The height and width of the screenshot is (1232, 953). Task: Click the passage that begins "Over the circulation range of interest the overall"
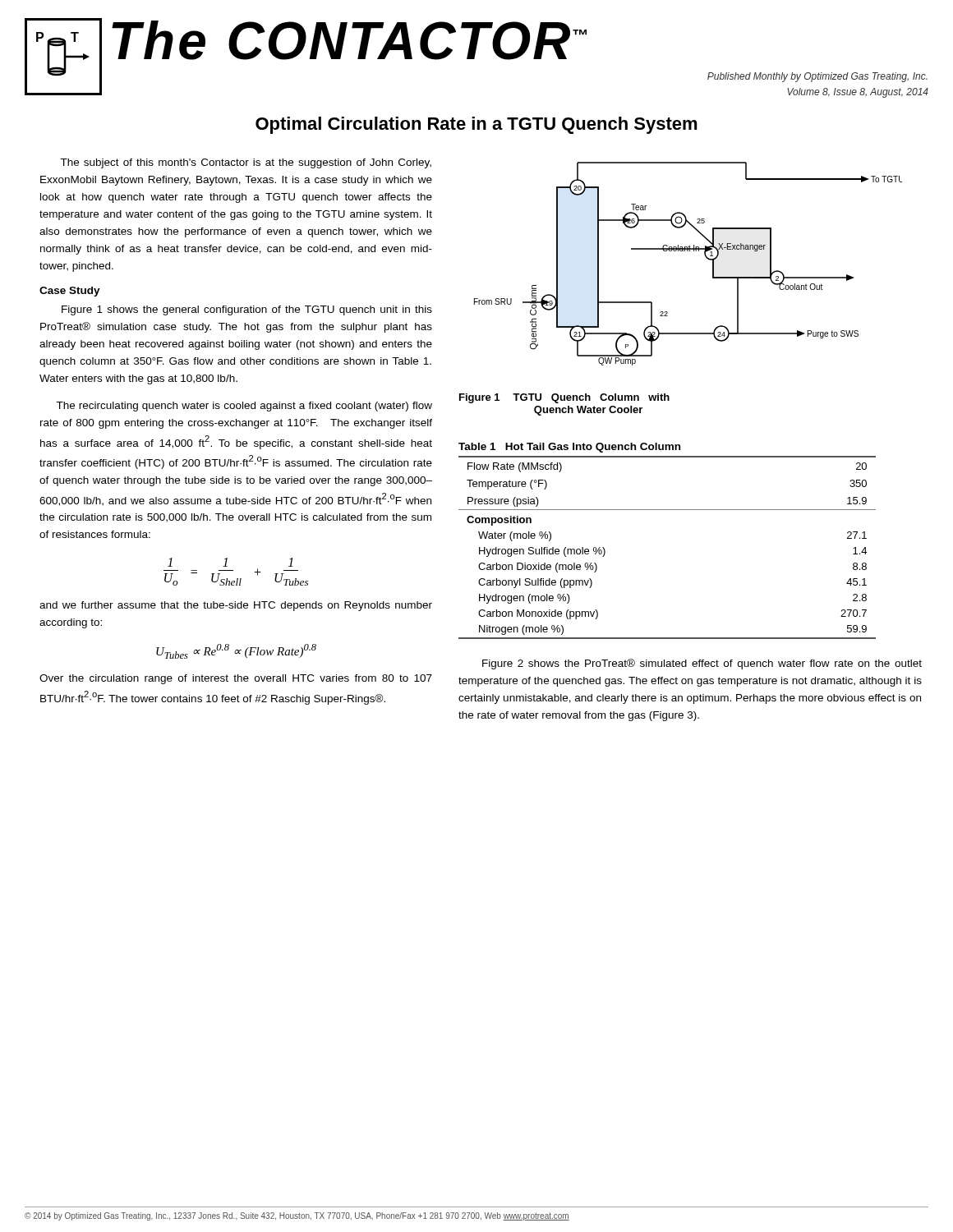click(236, 688)
